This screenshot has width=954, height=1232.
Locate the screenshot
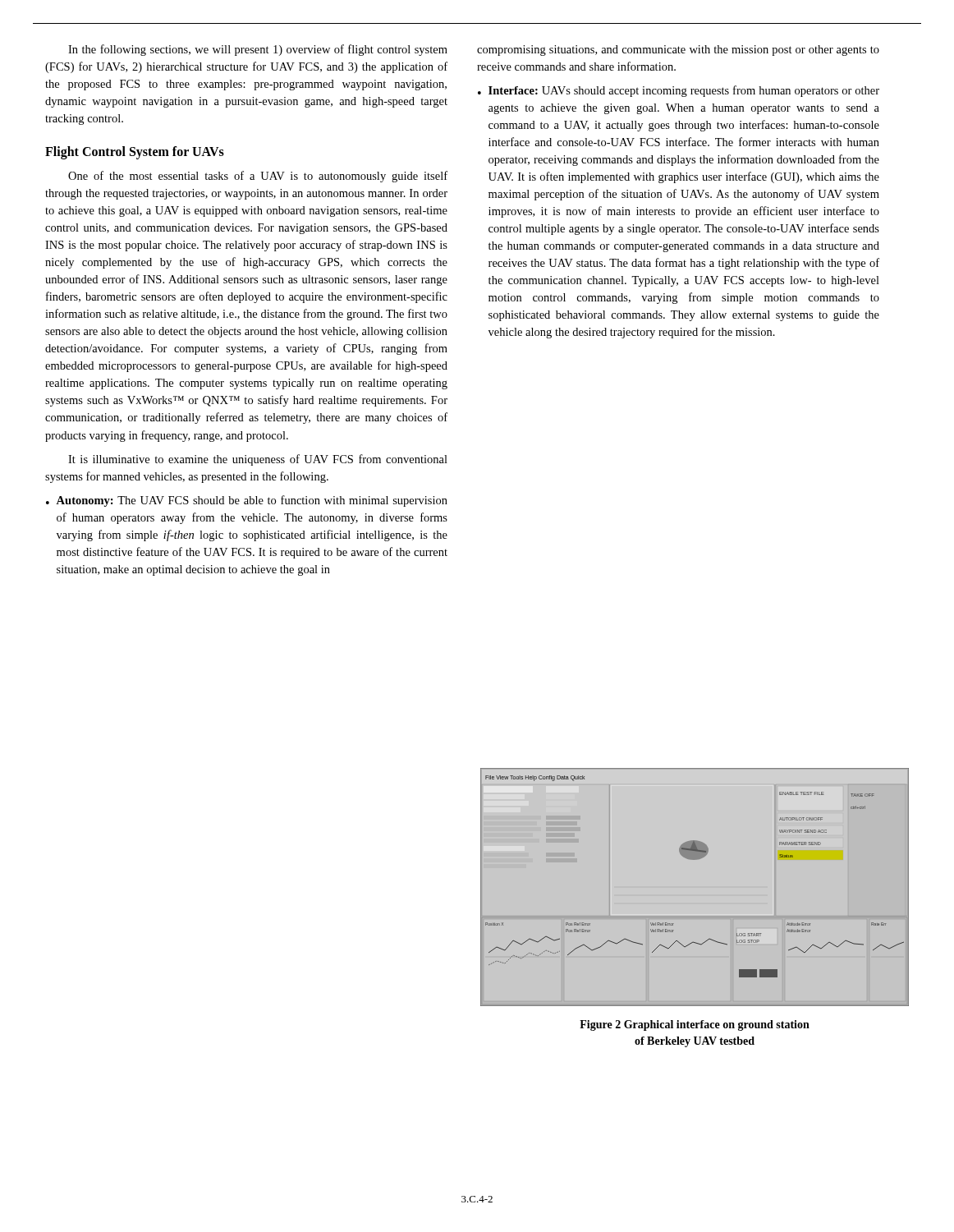point(695,890)
